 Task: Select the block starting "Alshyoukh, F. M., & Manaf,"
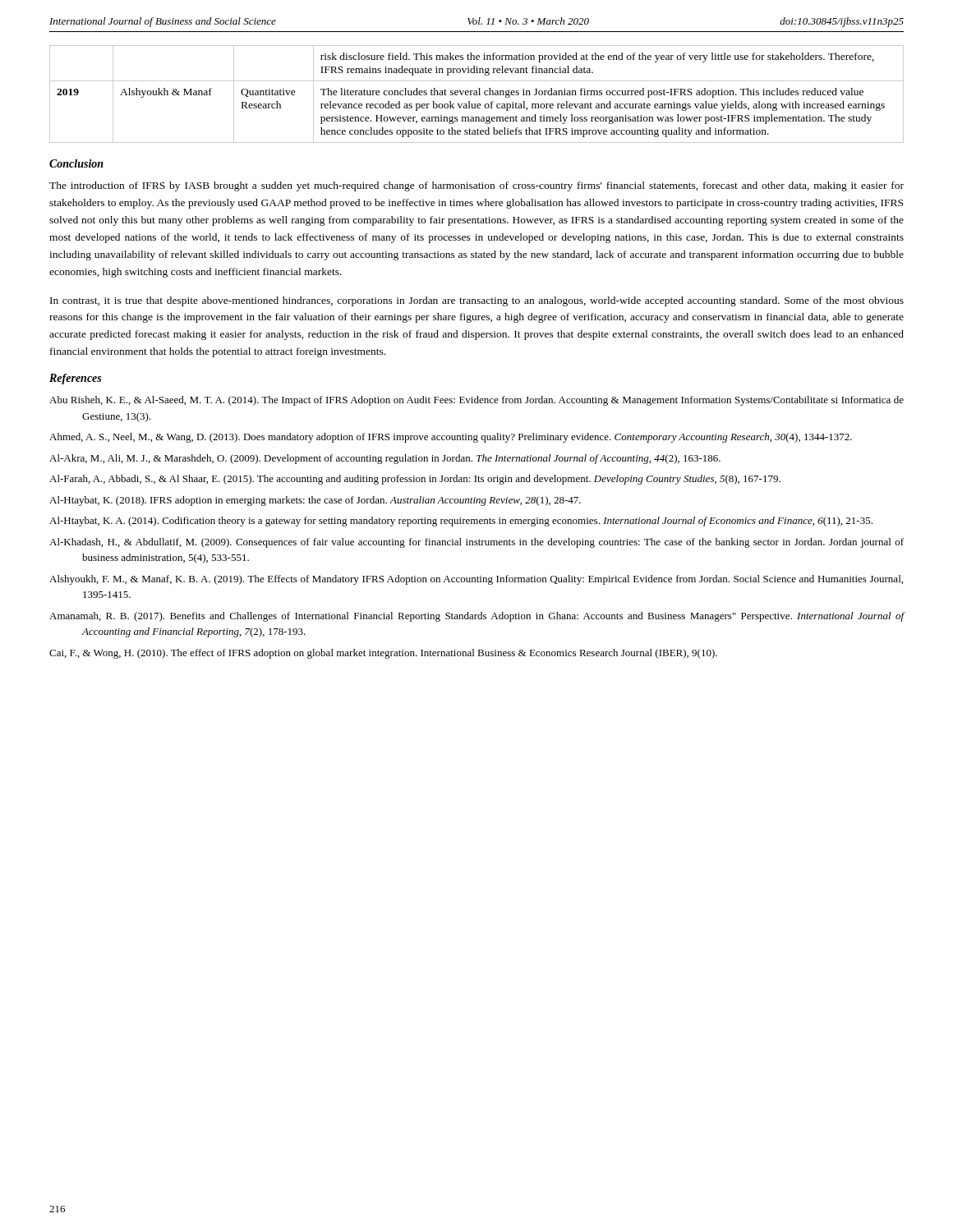coord(476,586)
